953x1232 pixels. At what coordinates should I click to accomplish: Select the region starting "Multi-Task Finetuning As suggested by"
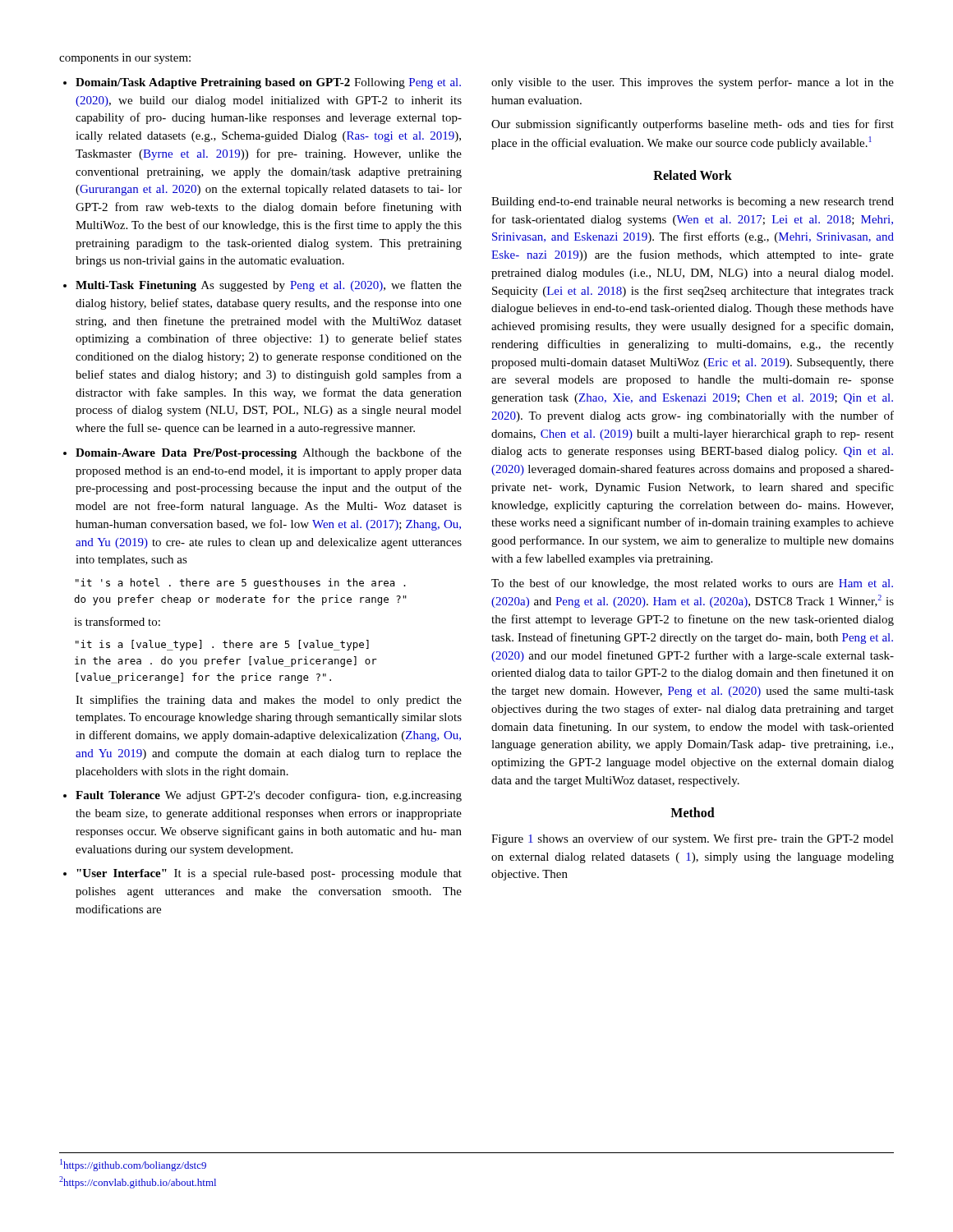click(269, 356)
